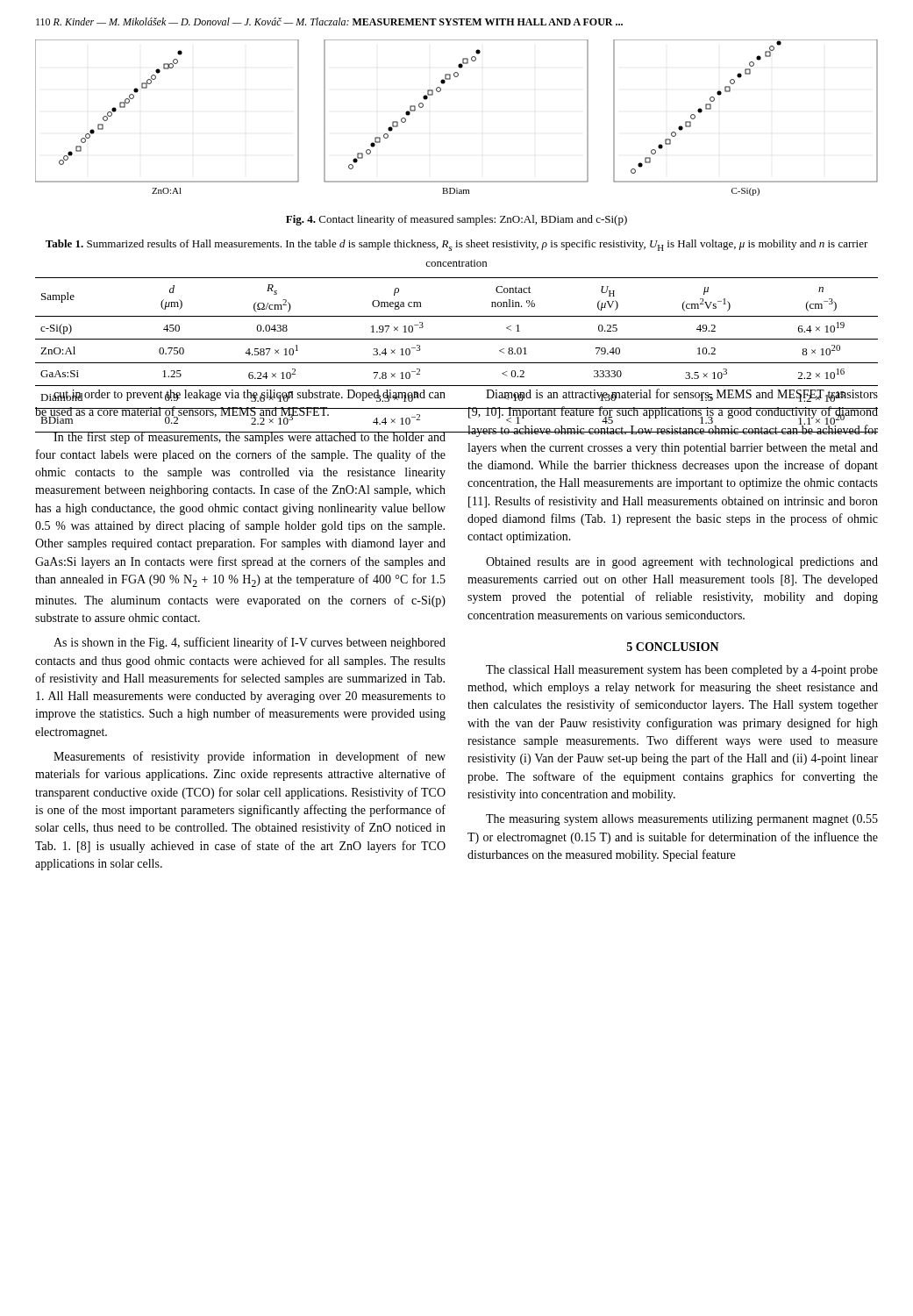Click on the photo
The image size is (913, 1316).
point(456,123)
